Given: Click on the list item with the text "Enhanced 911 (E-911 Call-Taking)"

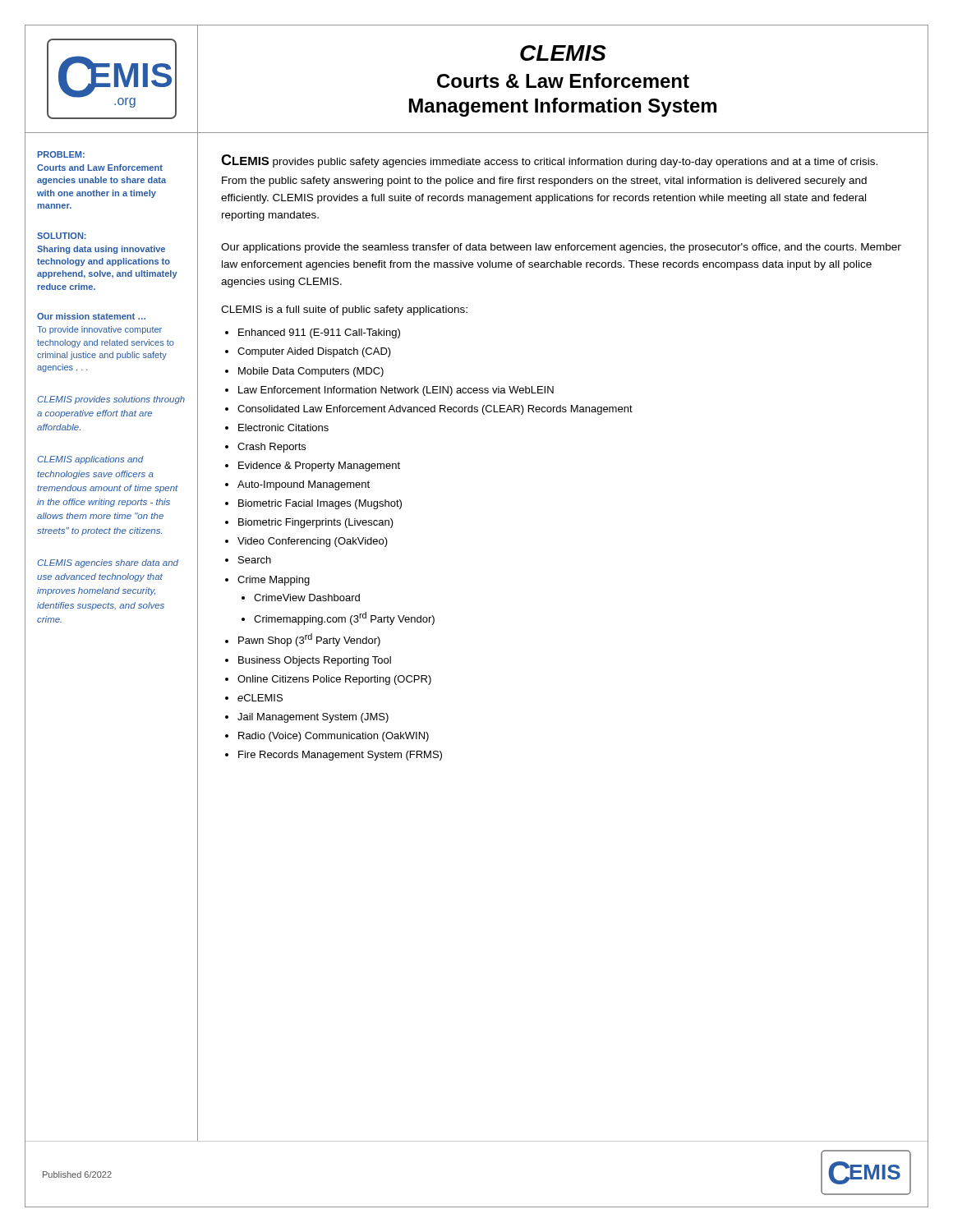Looking at the screenshot, I should (x=319, y=333).
